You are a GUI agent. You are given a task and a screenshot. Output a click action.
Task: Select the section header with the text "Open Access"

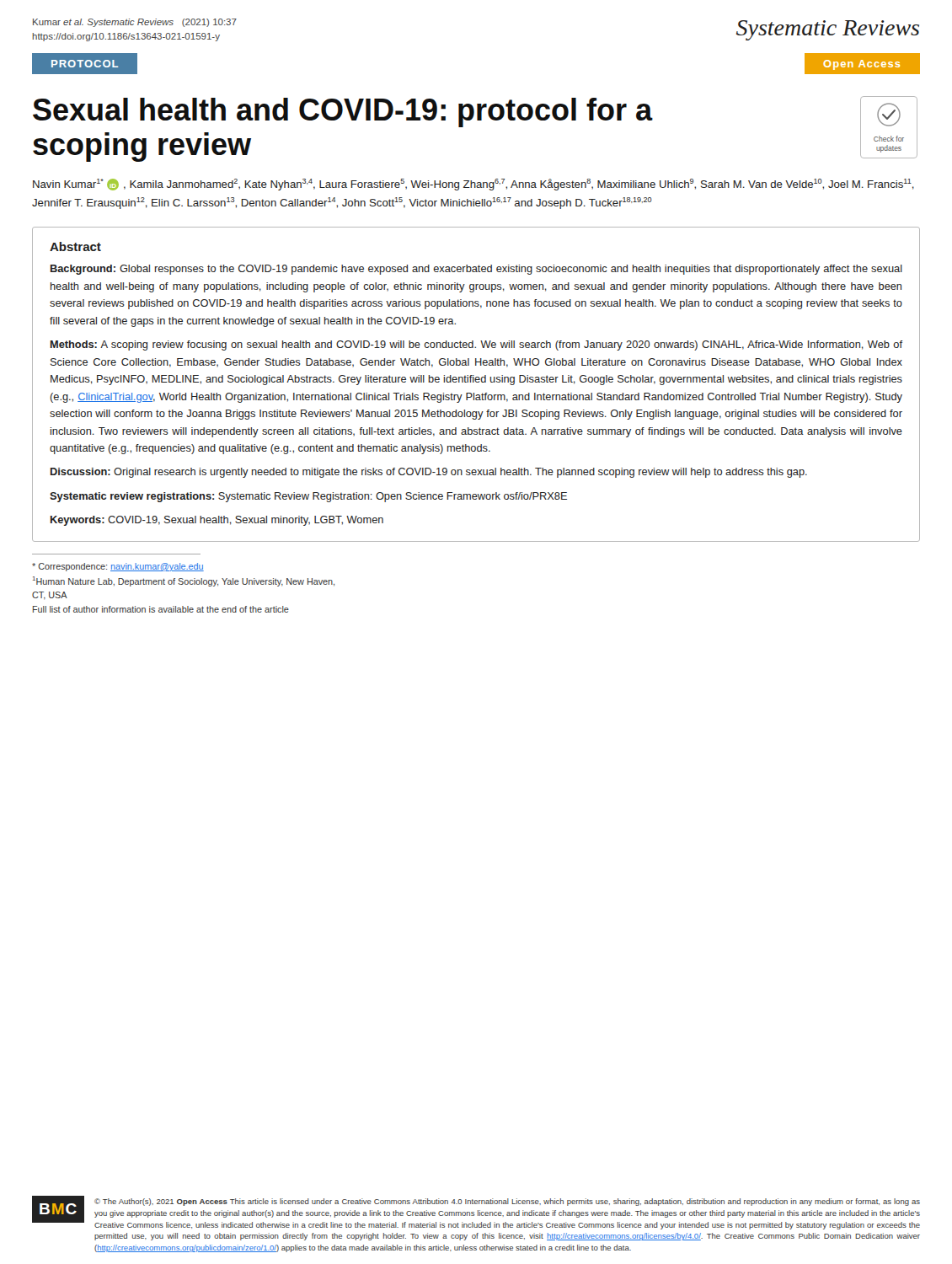point(862,63)
